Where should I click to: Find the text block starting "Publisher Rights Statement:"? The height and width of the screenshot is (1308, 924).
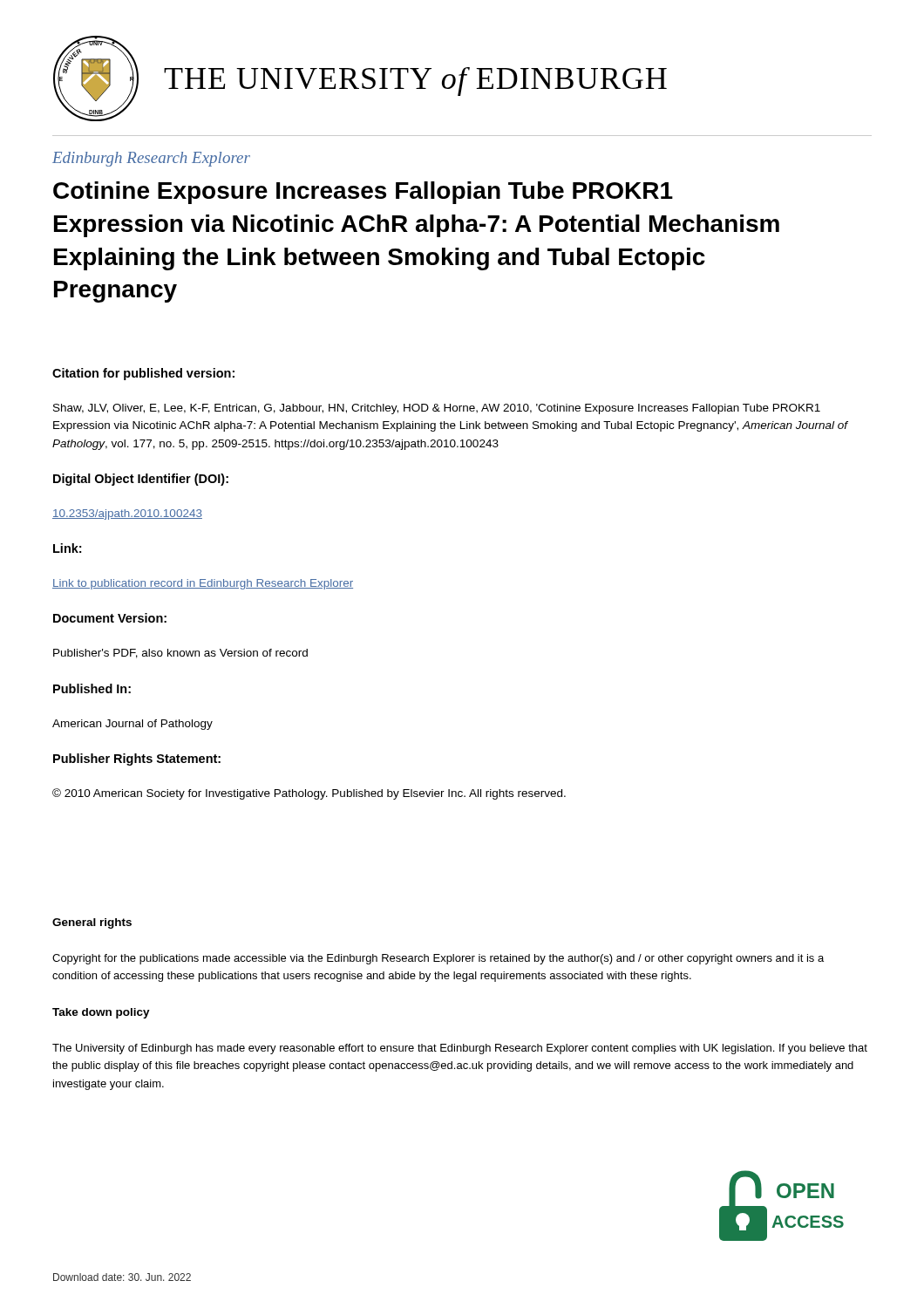click(x=137, y=760)
